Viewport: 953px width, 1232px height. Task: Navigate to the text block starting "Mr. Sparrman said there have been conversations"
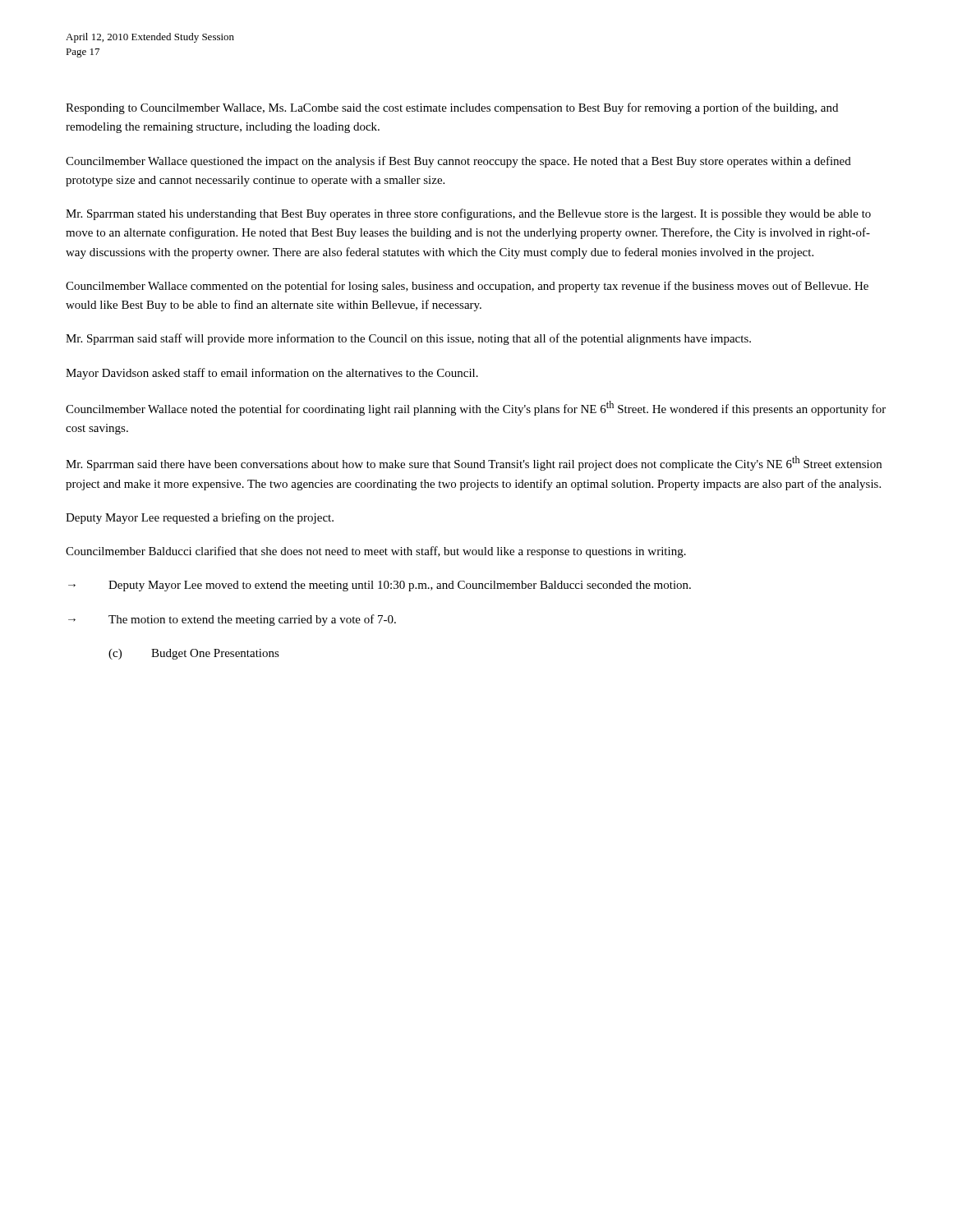[x=474, y=472]
